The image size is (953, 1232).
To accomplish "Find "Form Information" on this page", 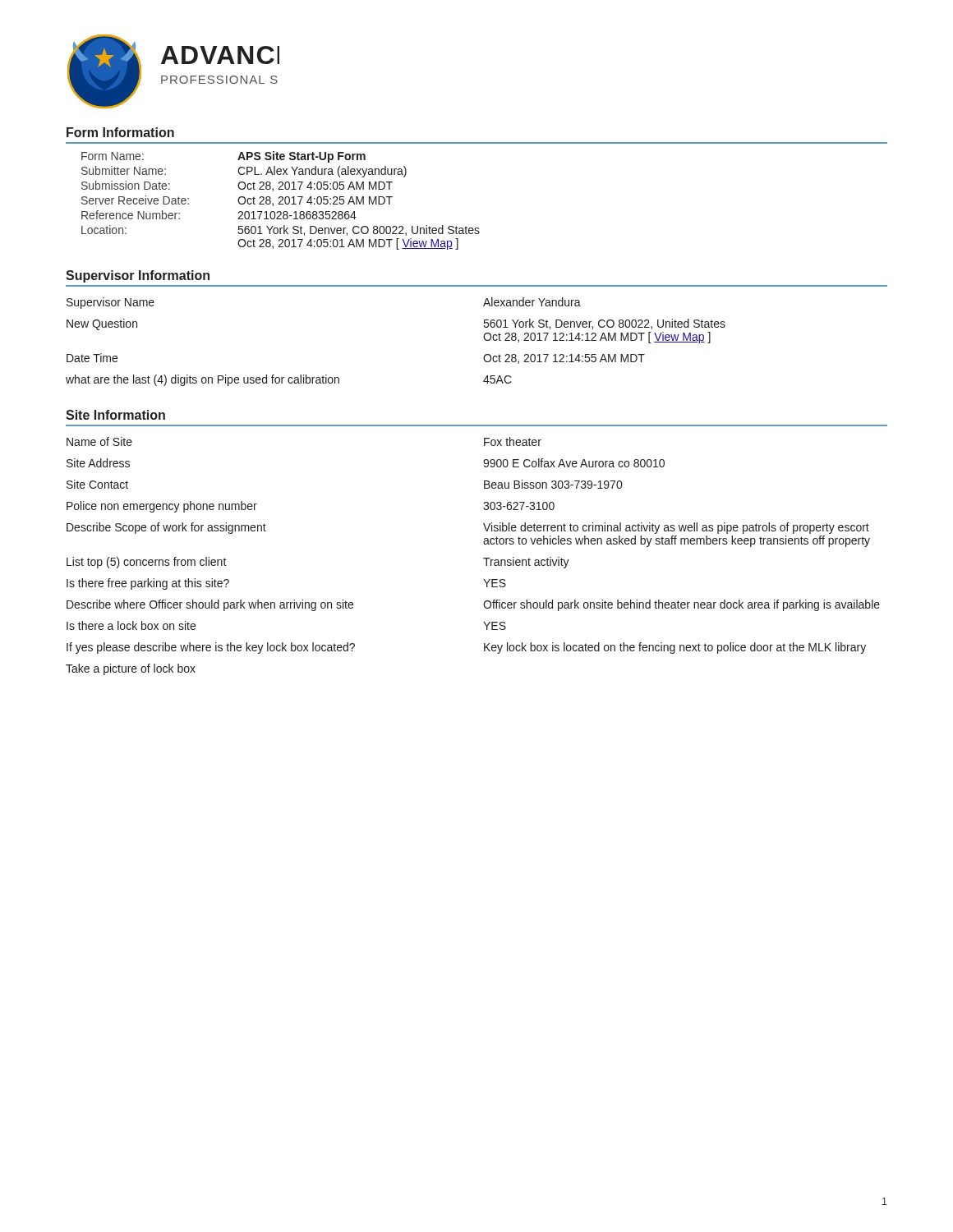I will pyautogui.click(x=120, y=133).
